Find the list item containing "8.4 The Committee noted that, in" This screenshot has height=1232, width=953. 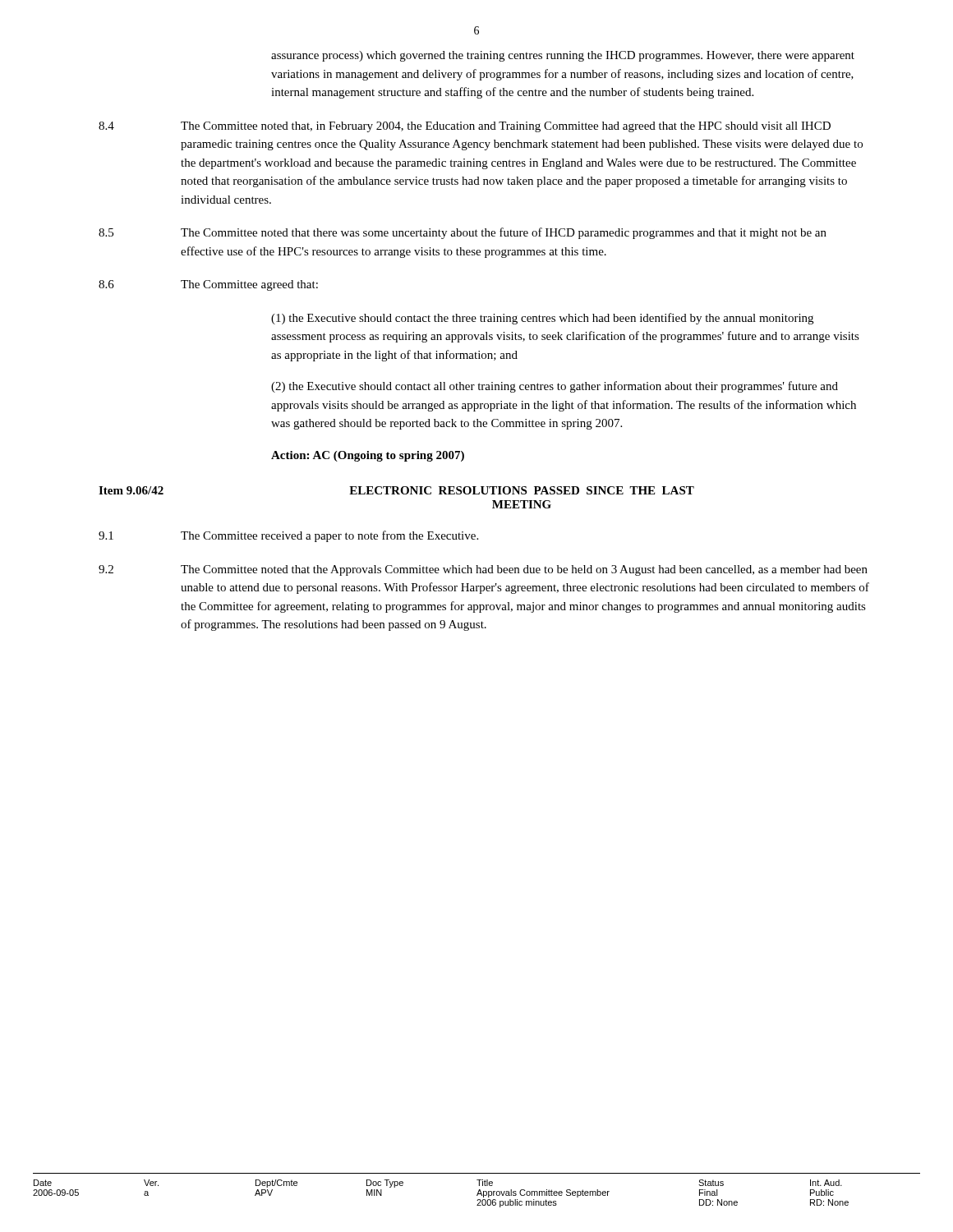click(x=485, y=162)
